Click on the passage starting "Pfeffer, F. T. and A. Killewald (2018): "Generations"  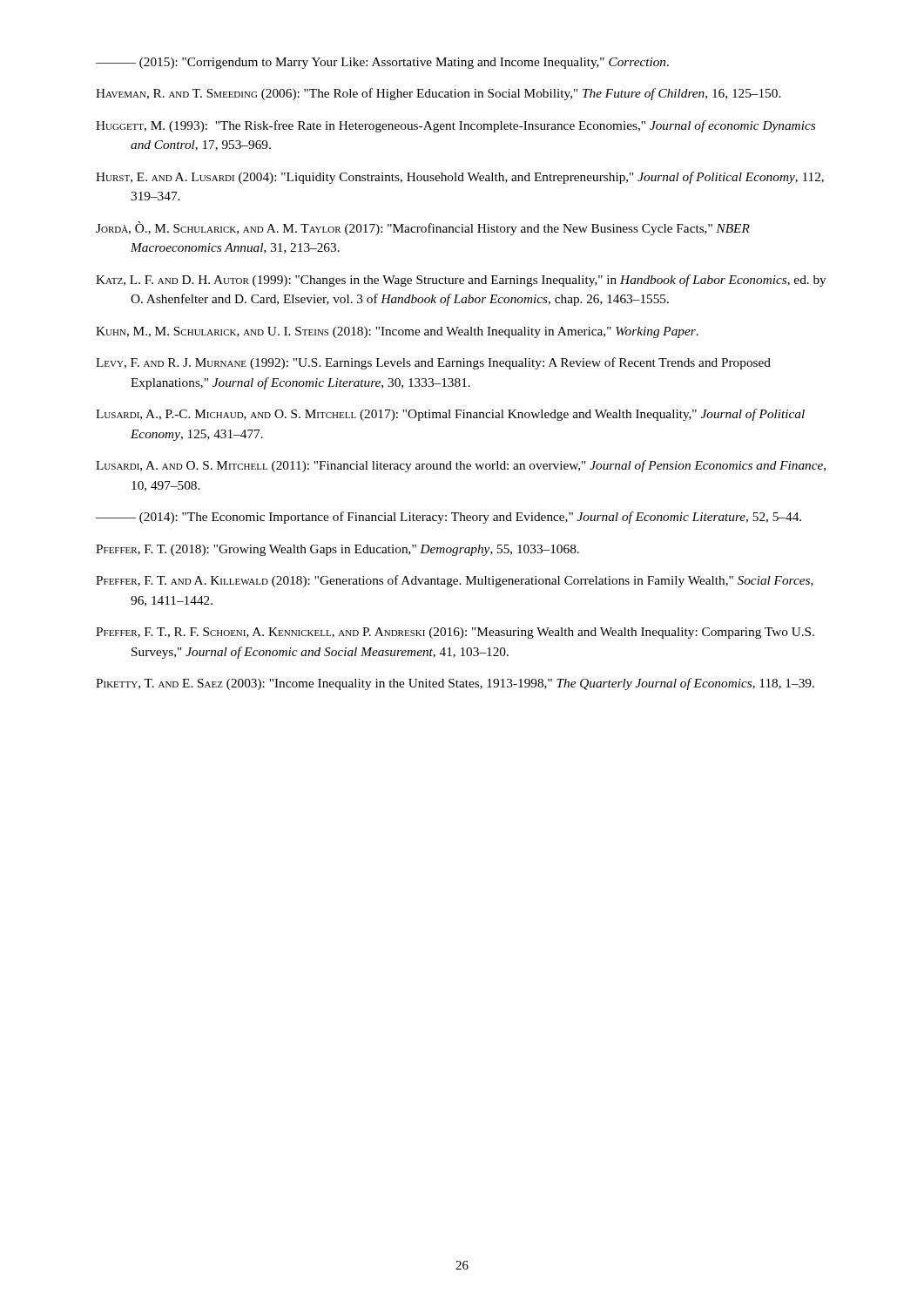(455, 590)
